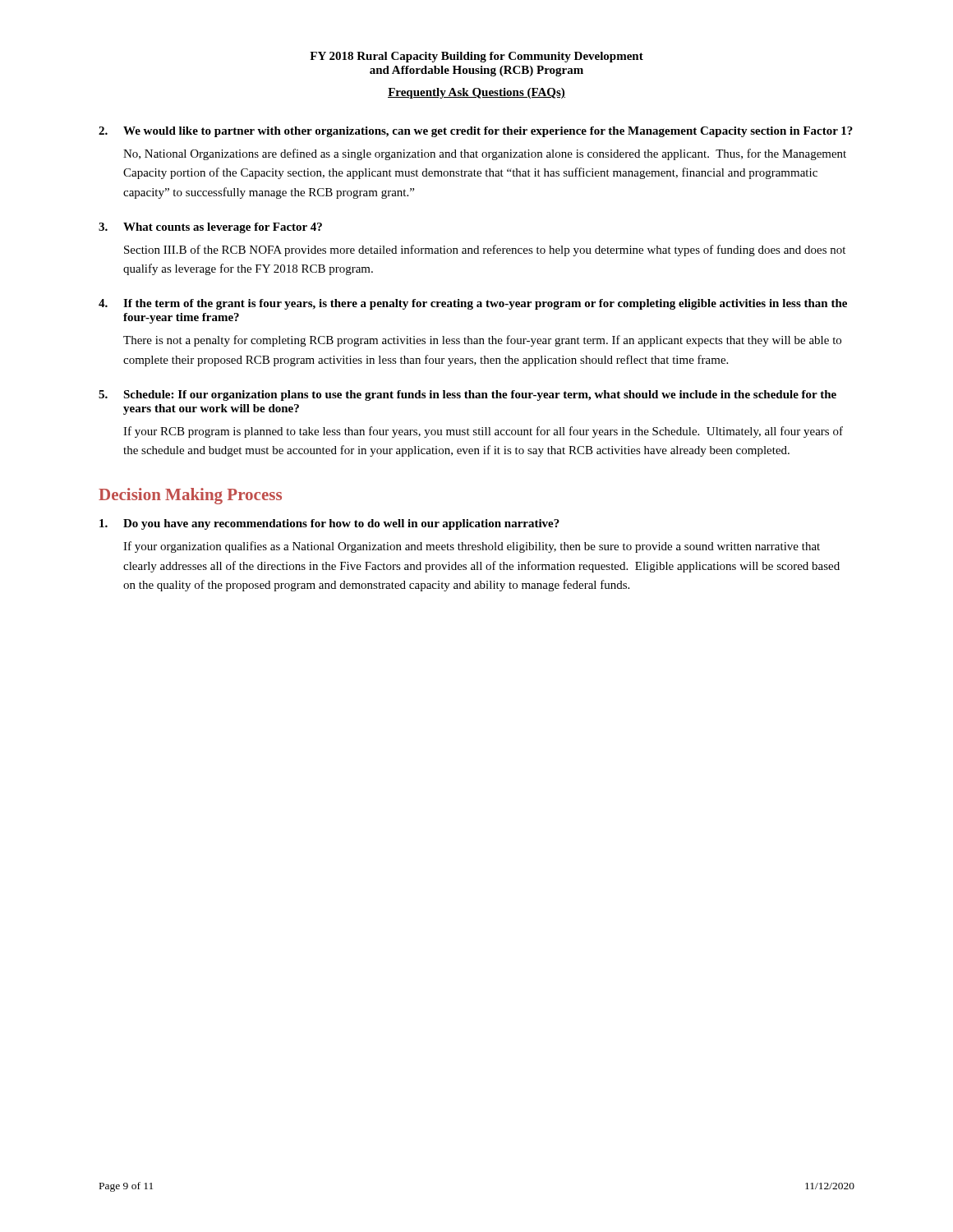Locate the block of text that opens with "If your RCB program"
The image size is (953, 1232).
point(483,441)
